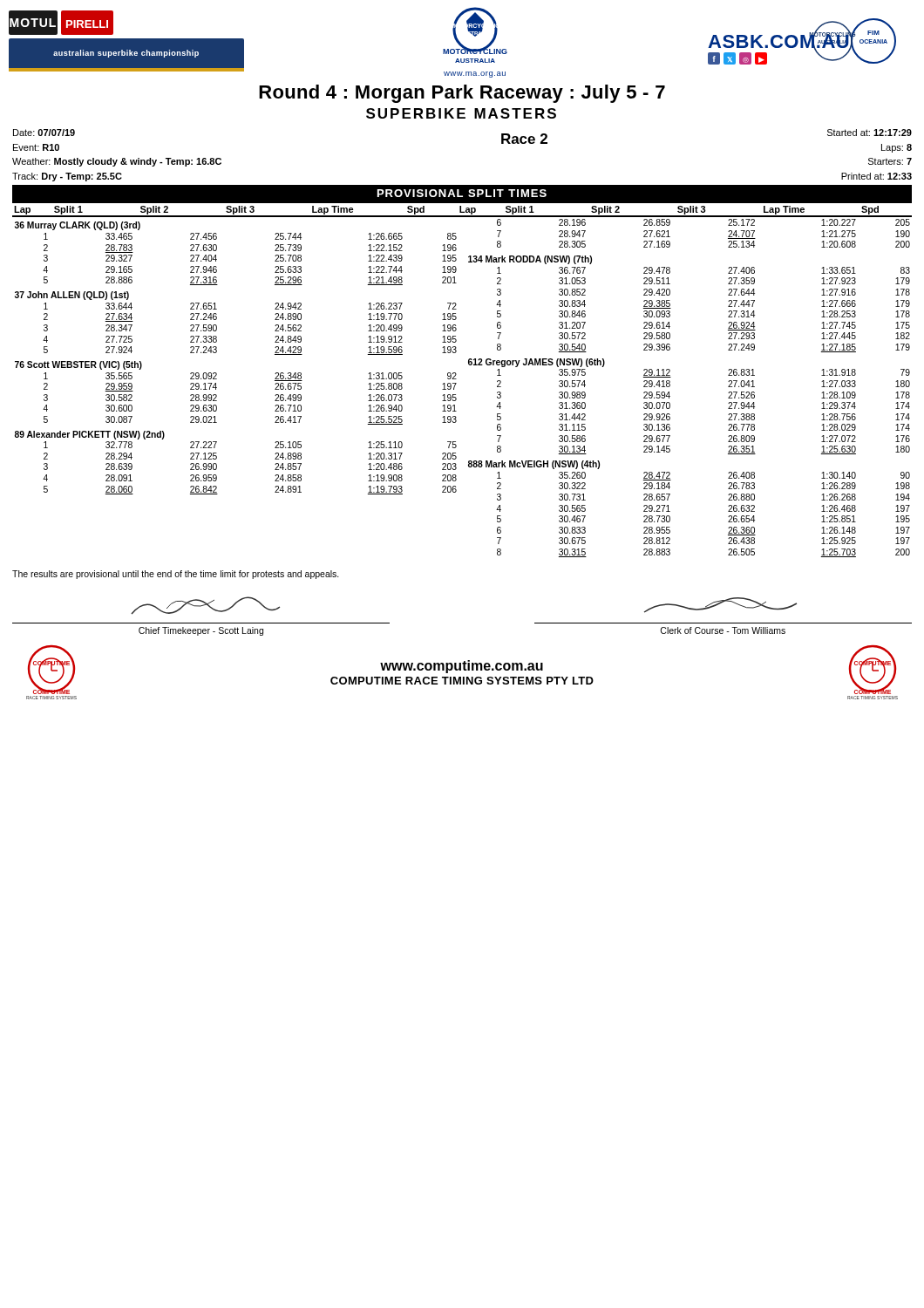Screen dimensions: 1308x924
Task: Locate the table with the text "36 Murray CLARK"
Action: click(x=462, y=389)
